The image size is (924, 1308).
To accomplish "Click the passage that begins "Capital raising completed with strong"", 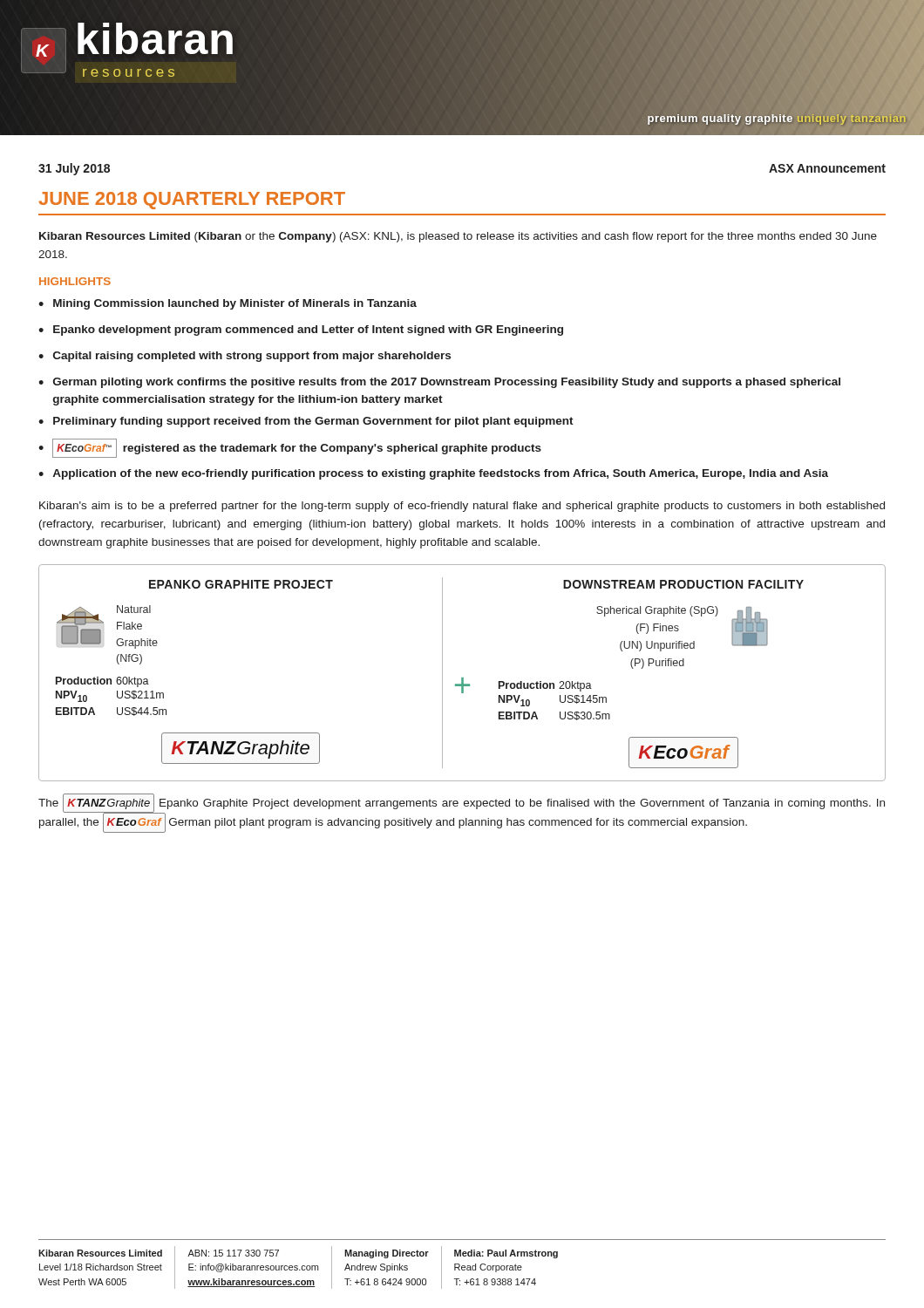I will coord(252,356).
